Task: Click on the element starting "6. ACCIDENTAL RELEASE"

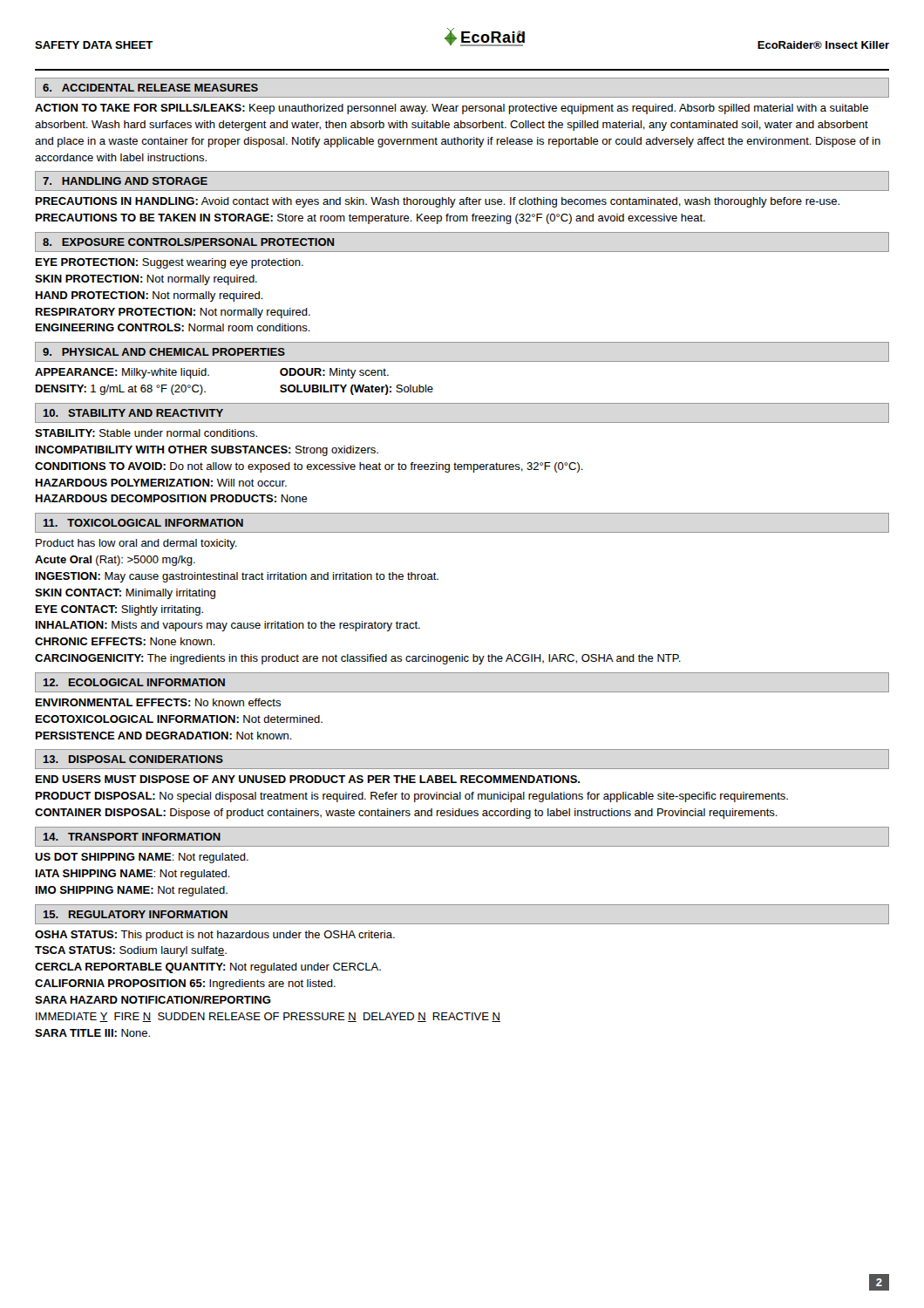Action: click(x=150, y=88)
